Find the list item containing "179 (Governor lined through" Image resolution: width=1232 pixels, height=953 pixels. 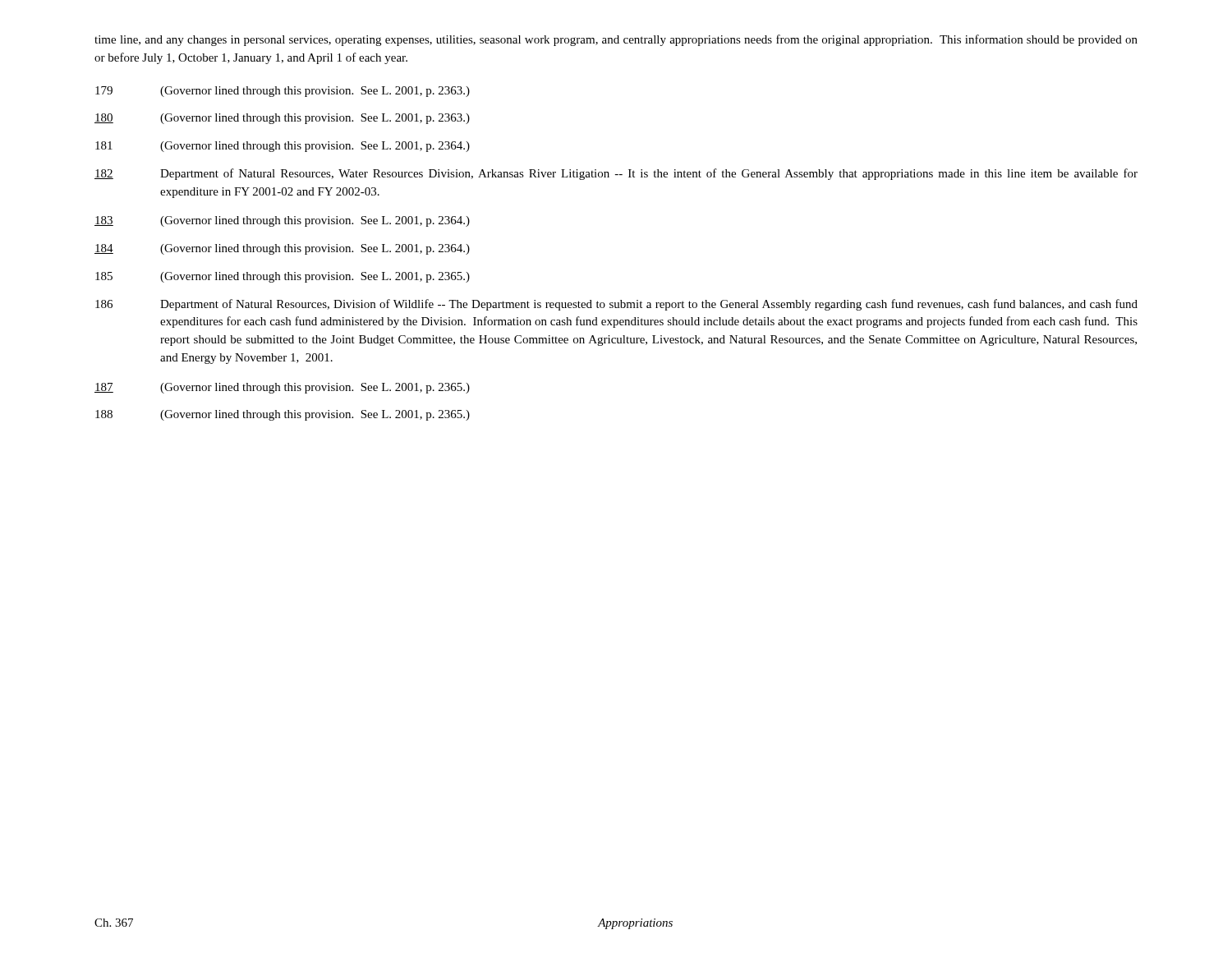(x=283, y=92)
